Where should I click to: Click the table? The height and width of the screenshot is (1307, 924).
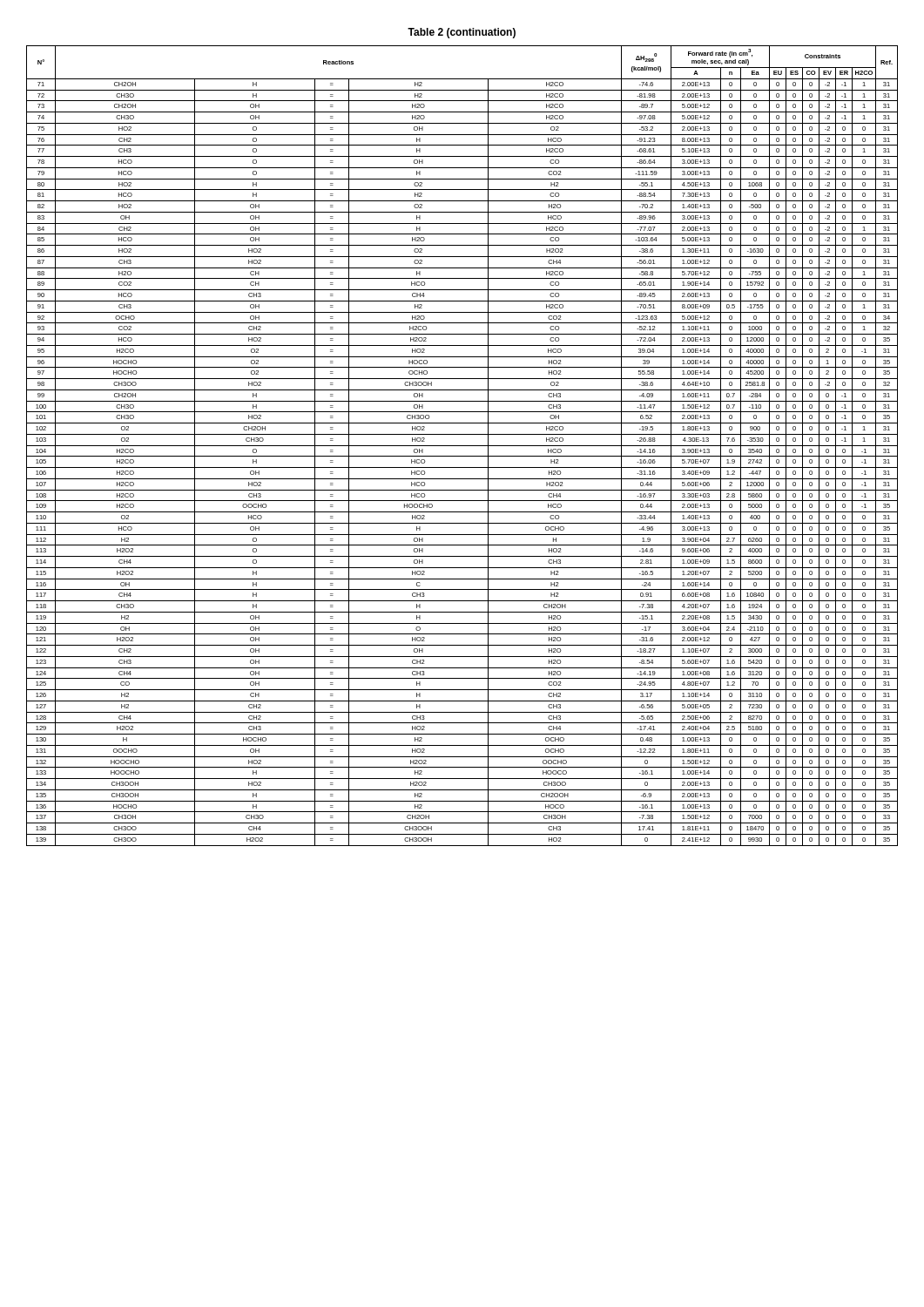click(x=462, y=445)
